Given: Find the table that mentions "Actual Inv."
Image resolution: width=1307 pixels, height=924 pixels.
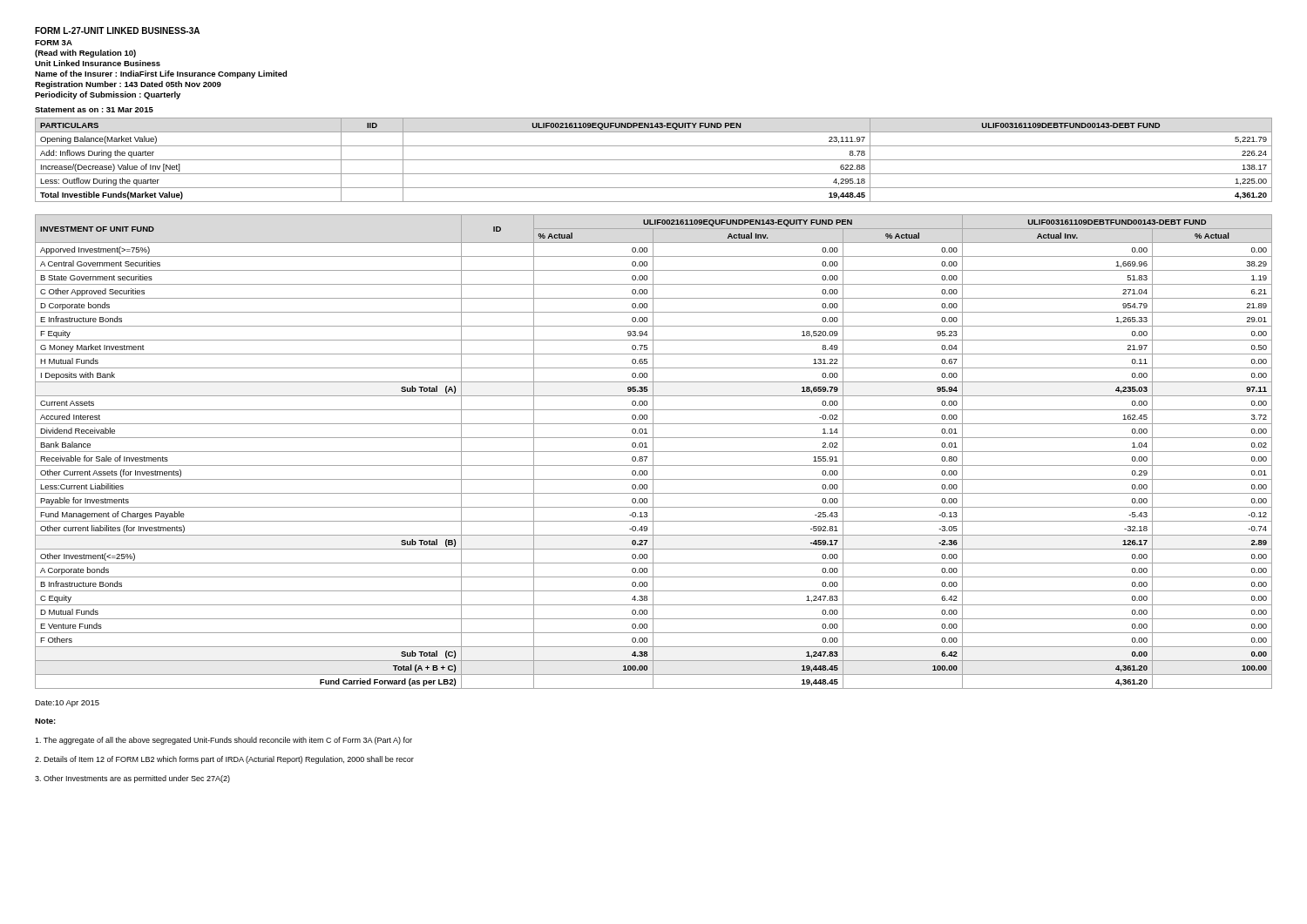Looking at the screenshot, I should coord(654,452).
